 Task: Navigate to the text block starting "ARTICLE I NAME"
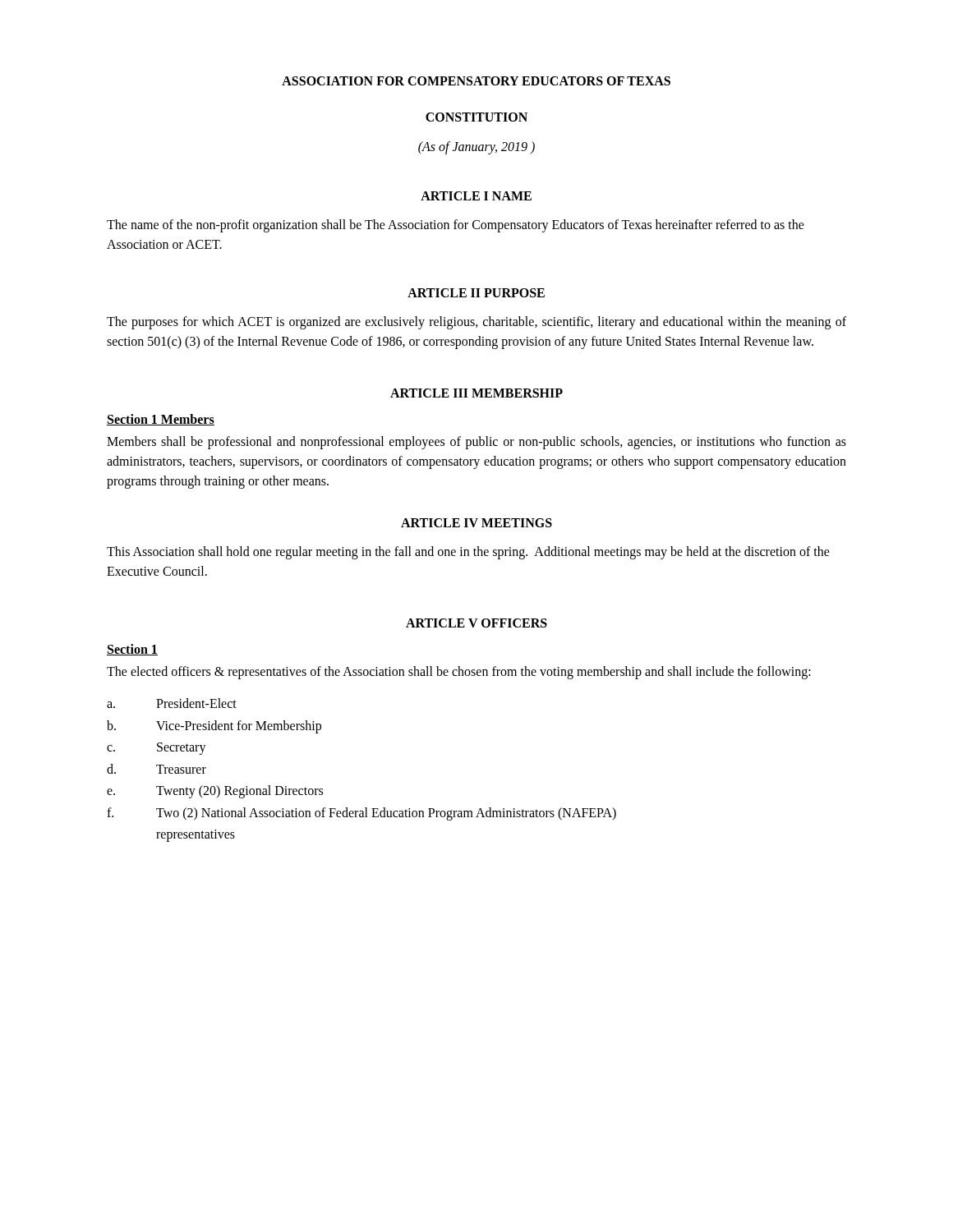click(x=476, y=196)
